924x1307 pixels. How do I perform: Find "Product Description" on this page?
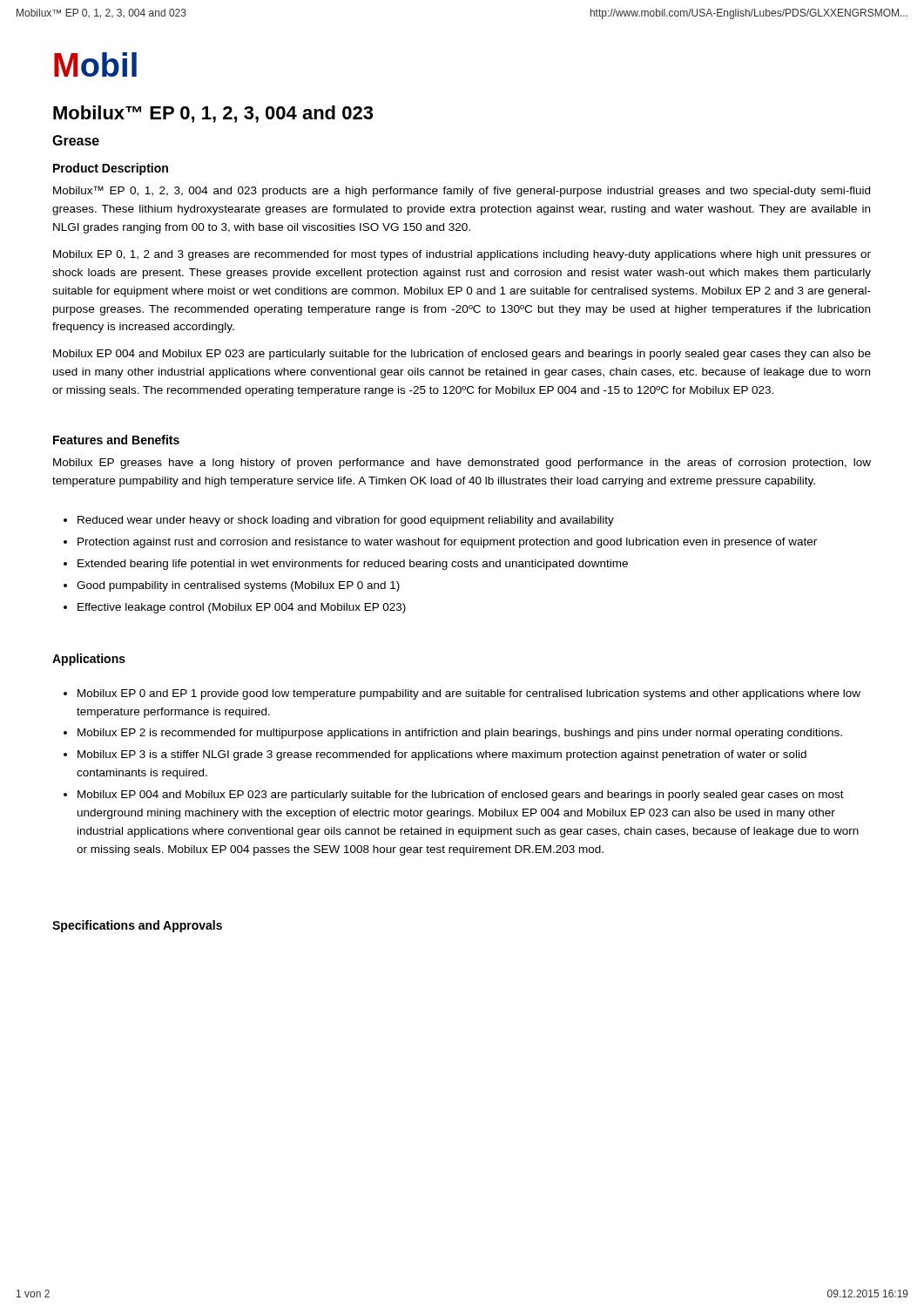111,169
